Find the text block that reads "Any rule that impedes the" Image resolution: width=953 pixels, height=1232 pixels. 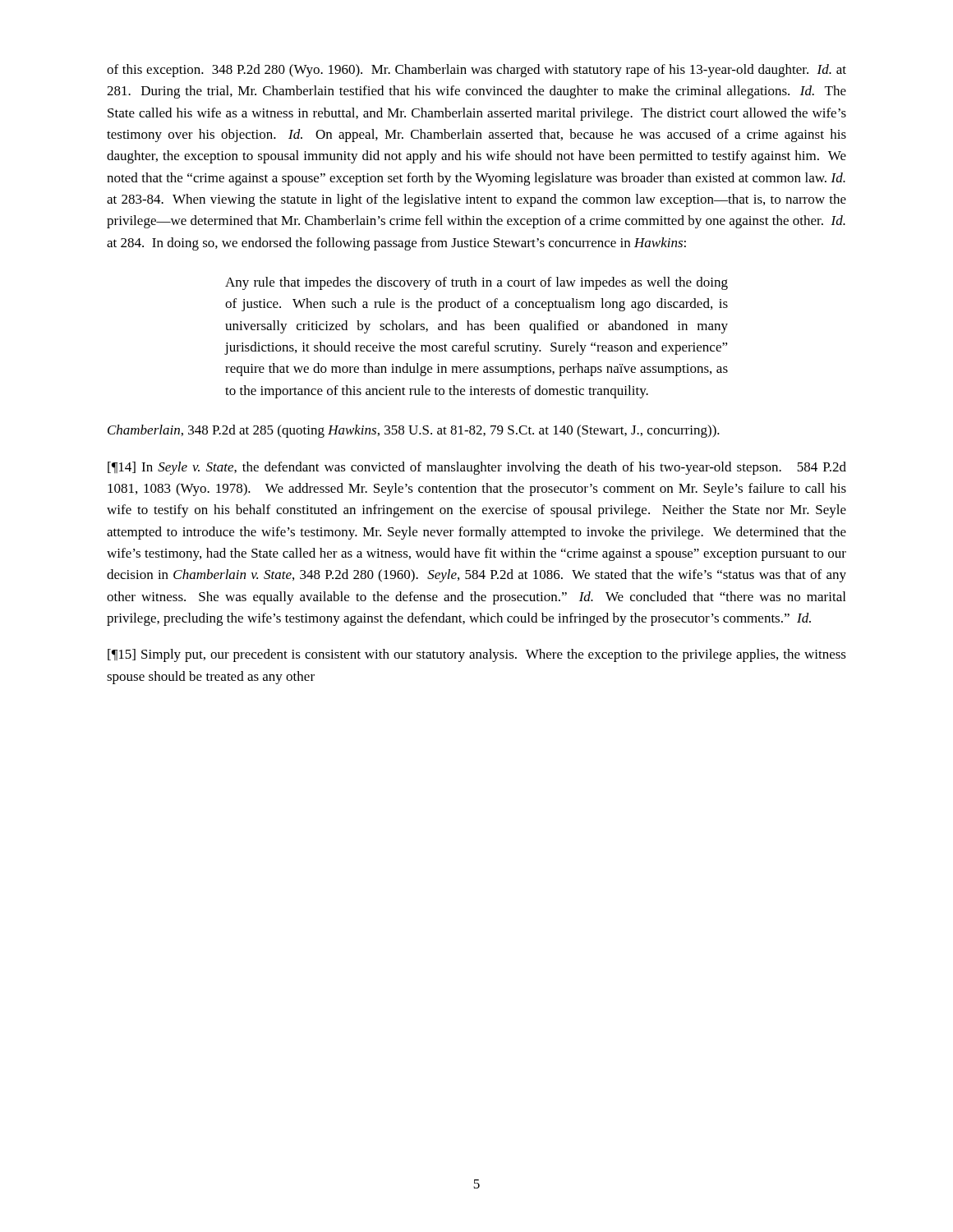476,336
